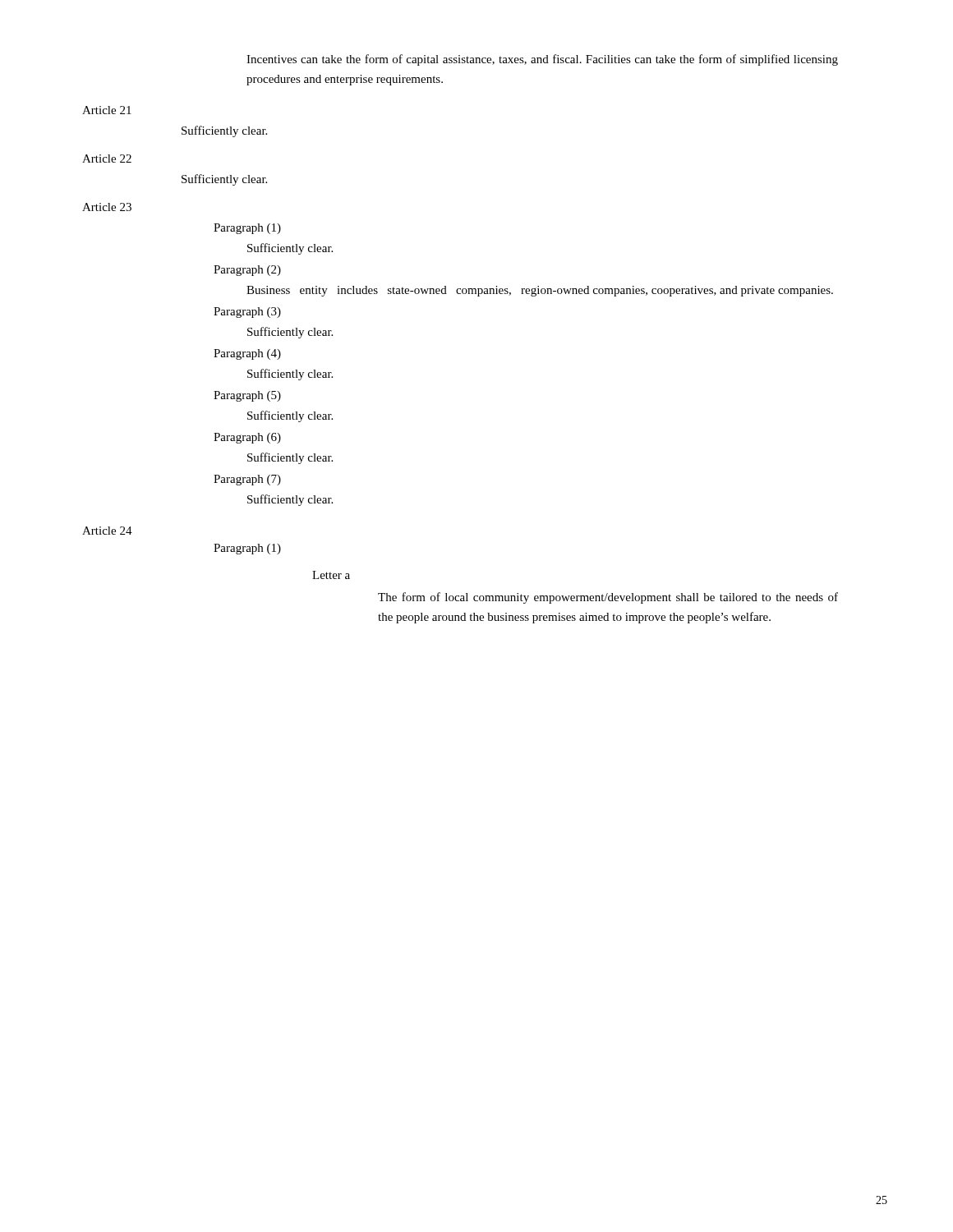The image size is (953, 1232).
Task: Navigate to the text starting "Business entity includes state-owned companies, region-owned companies, cooperatives,"
Action: [x=540, y=290]
